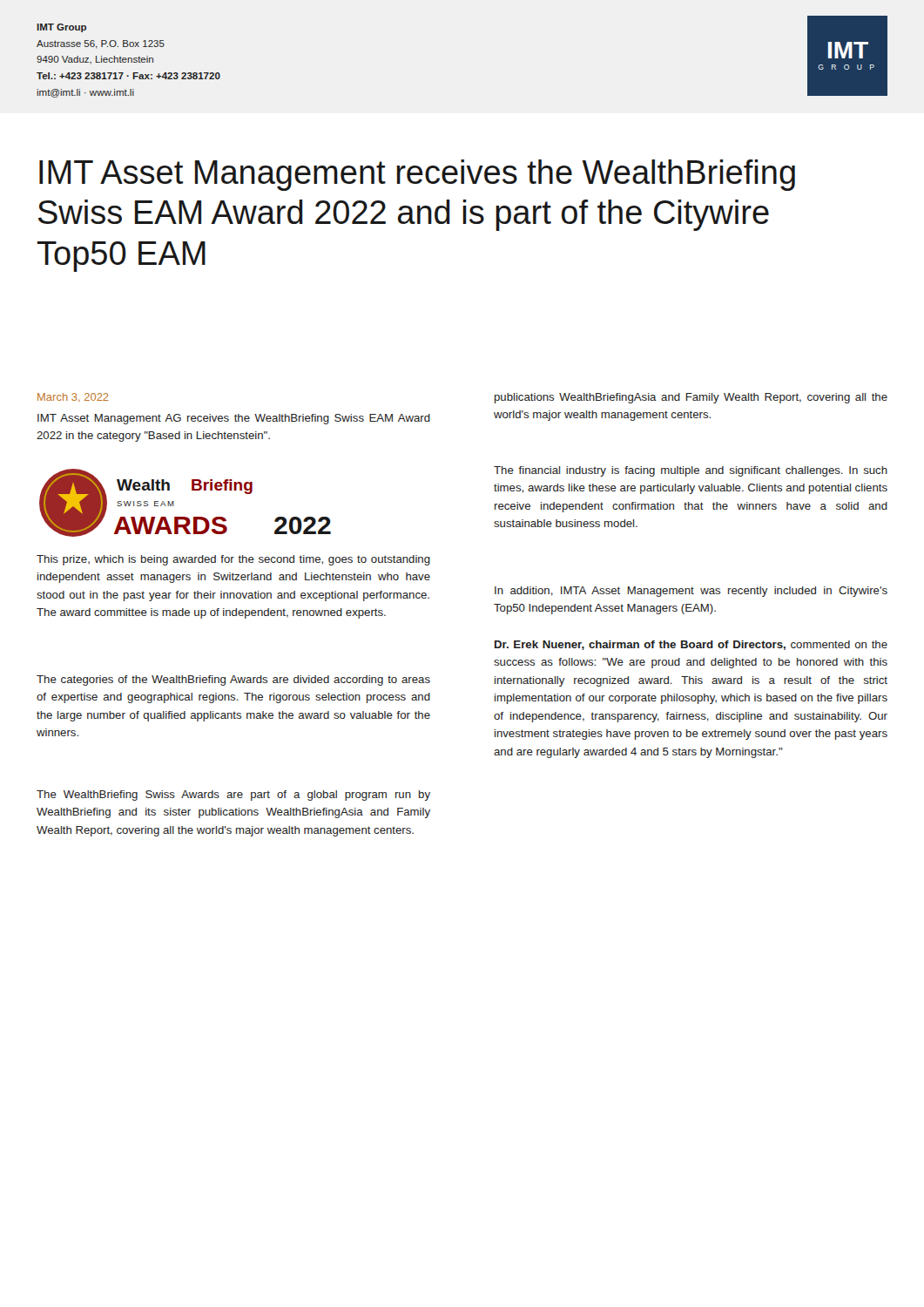Find the block on this page that starts "The financial industry is facing multiple and significant"

pos(691,497)
